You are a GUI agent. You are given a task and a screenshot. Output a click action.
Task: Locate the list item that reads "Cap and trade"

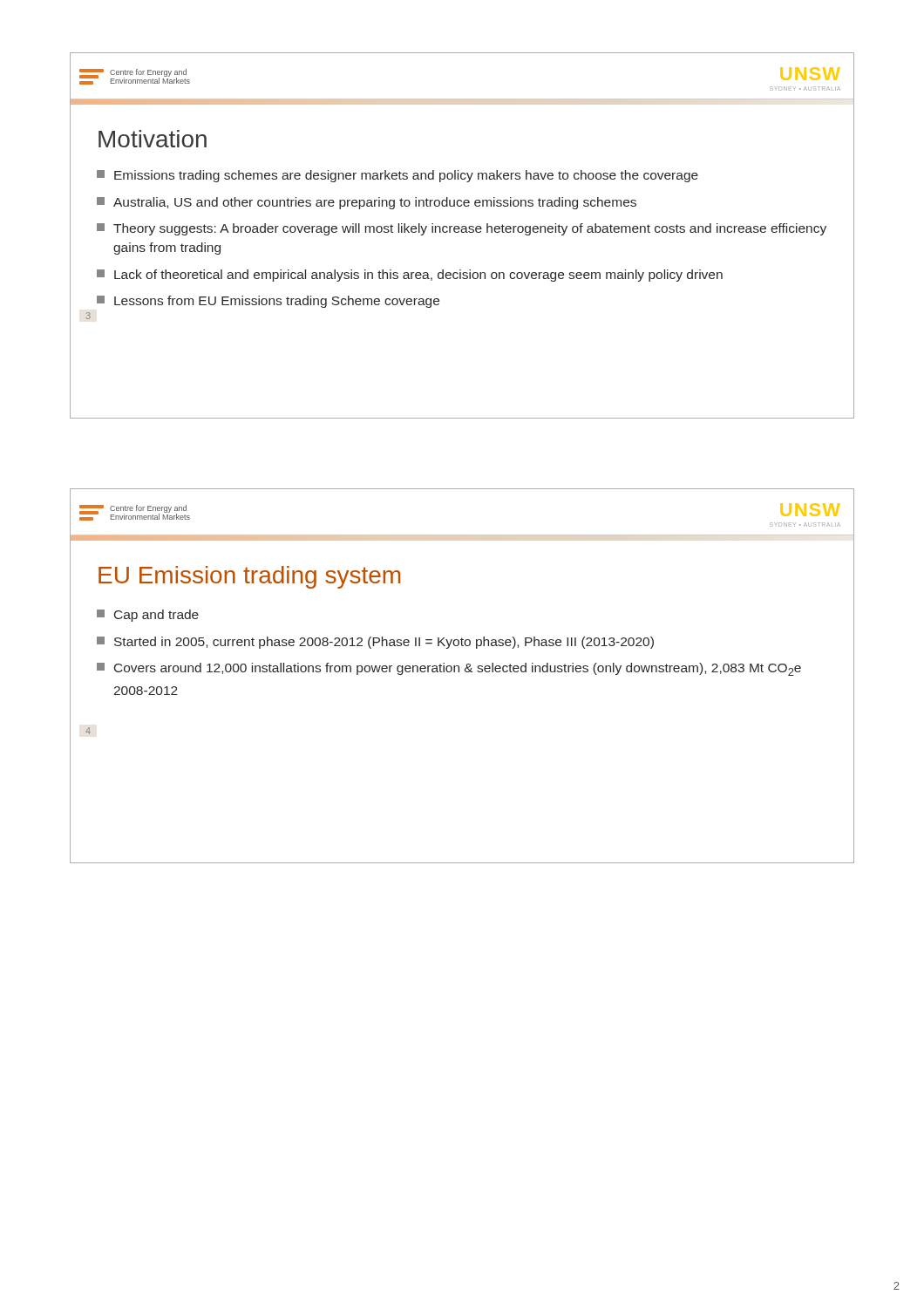pyautogui.click(x=148, y=615)
